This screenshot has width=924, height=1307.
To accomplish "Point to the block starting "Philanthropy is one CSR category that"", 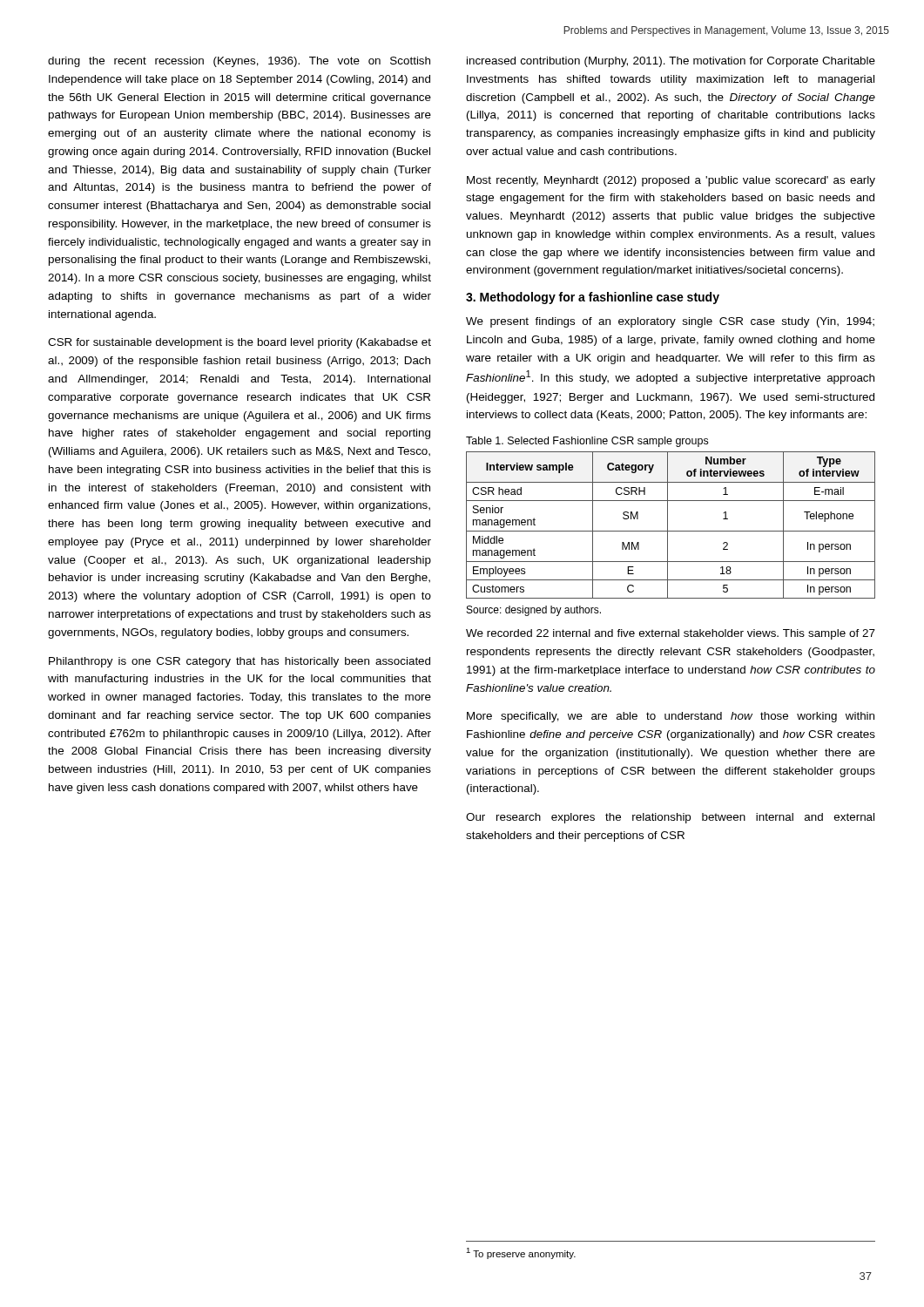I will pyautogui.click(x=239, y=724).
